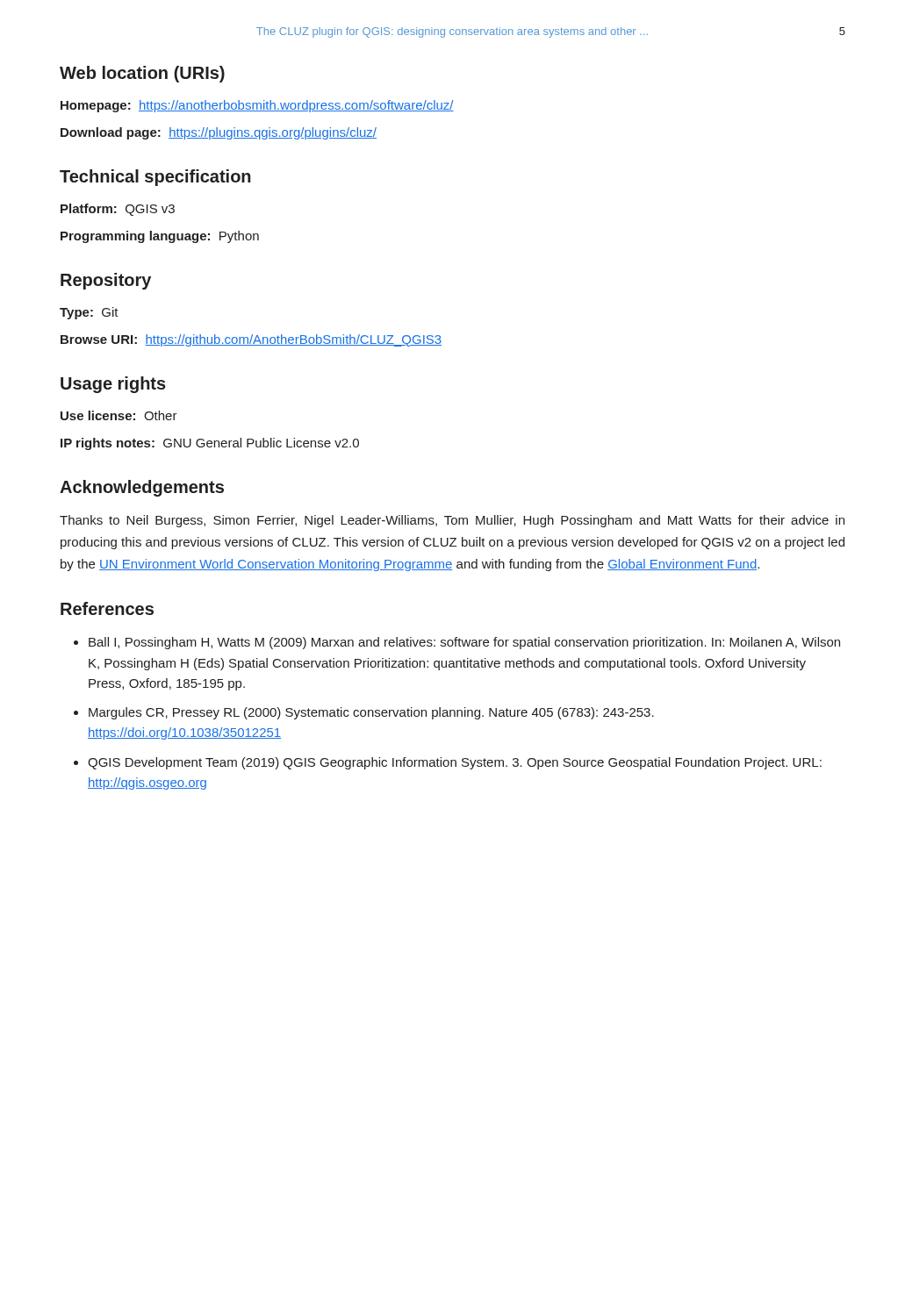905x1316 pixels.
Task: Navigate to the text starting "IP rights notes:"
Action: coord(210,442)
